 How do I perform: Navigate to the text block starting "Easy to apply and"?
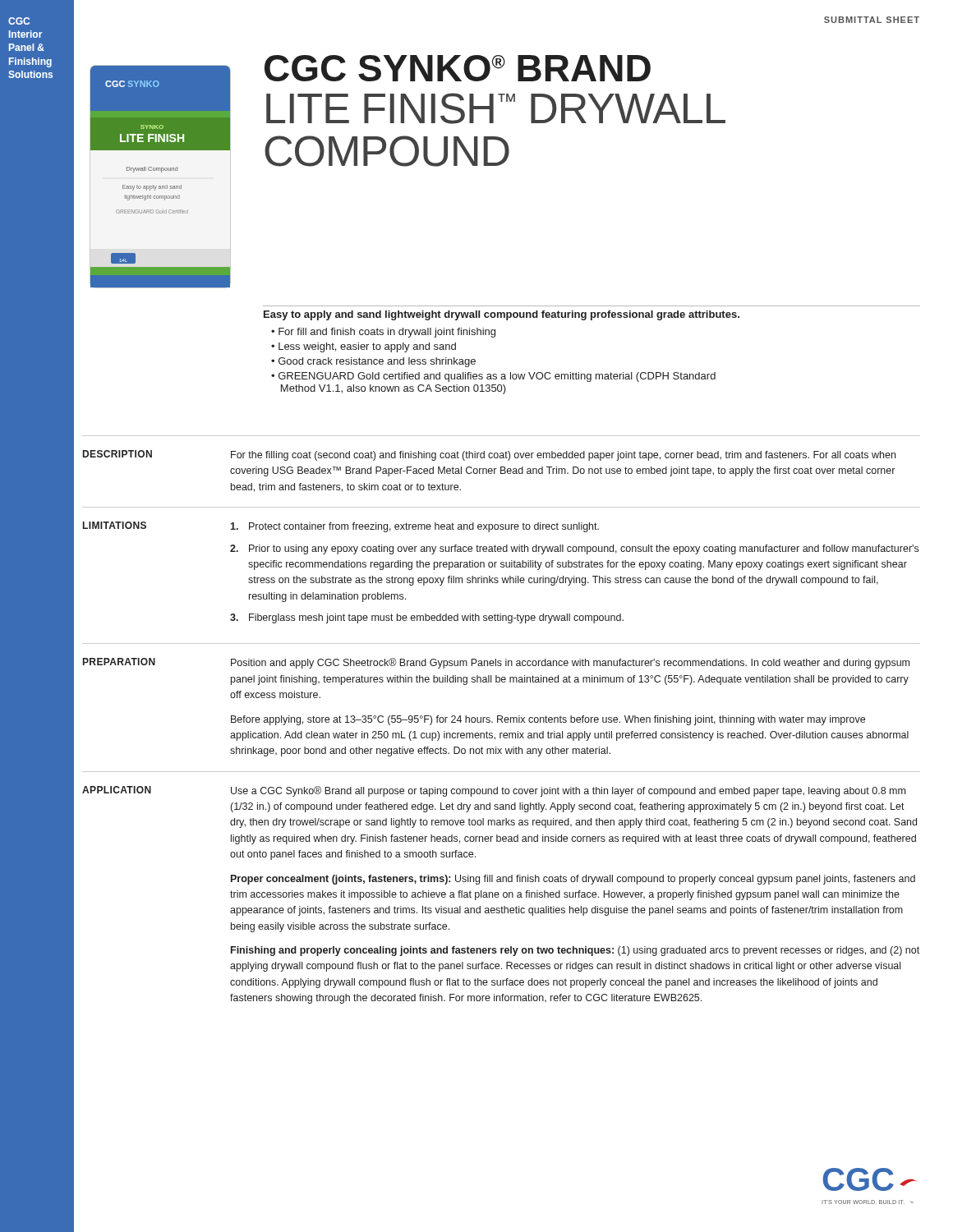click(501, 314)
